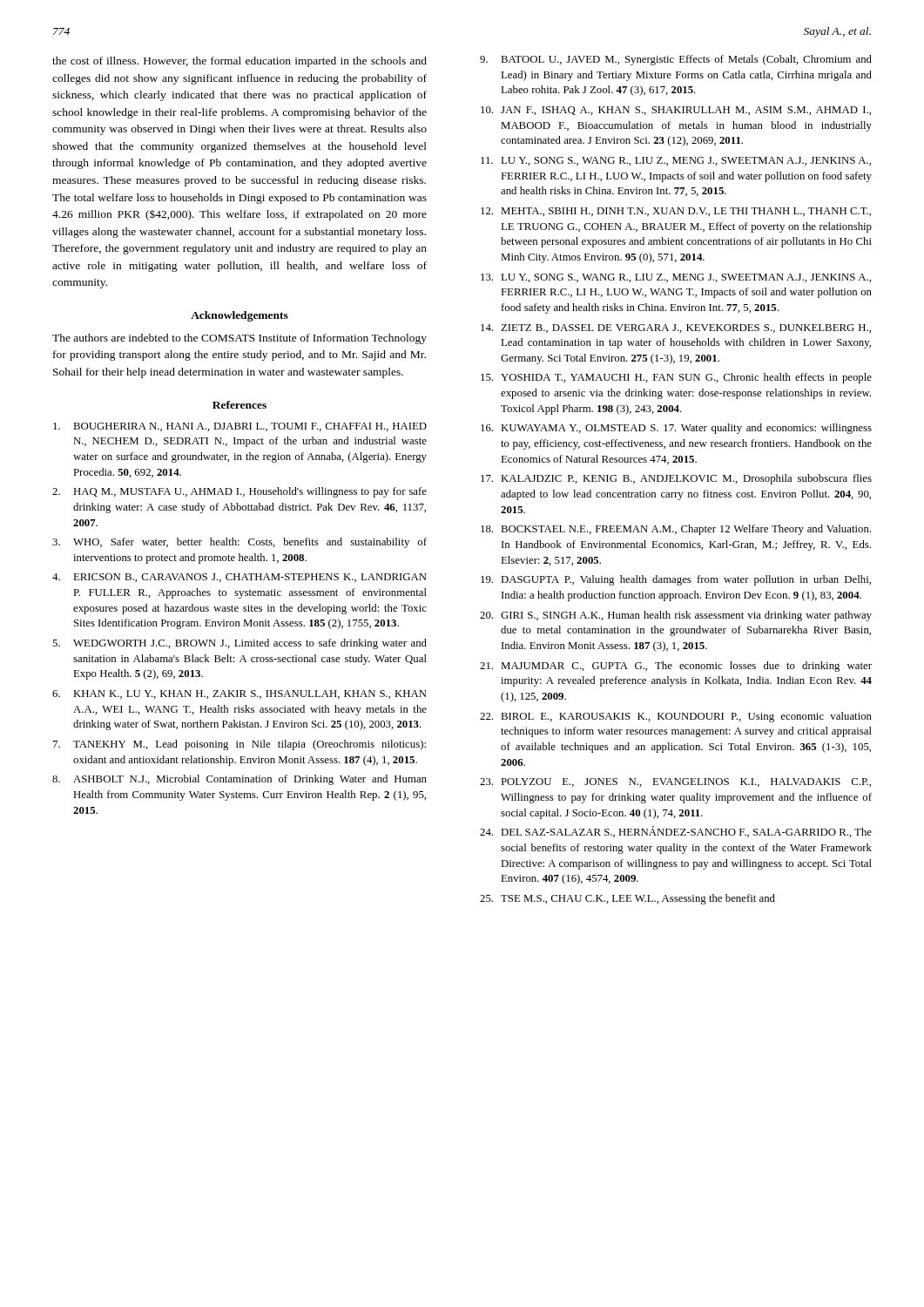Find the block on this page that starts "8. ASHBOLT N.J., Microbial Contamination of Drinking"
Image resolution: width=924 pixels, height=1307 pixels.
pos(240,795)
